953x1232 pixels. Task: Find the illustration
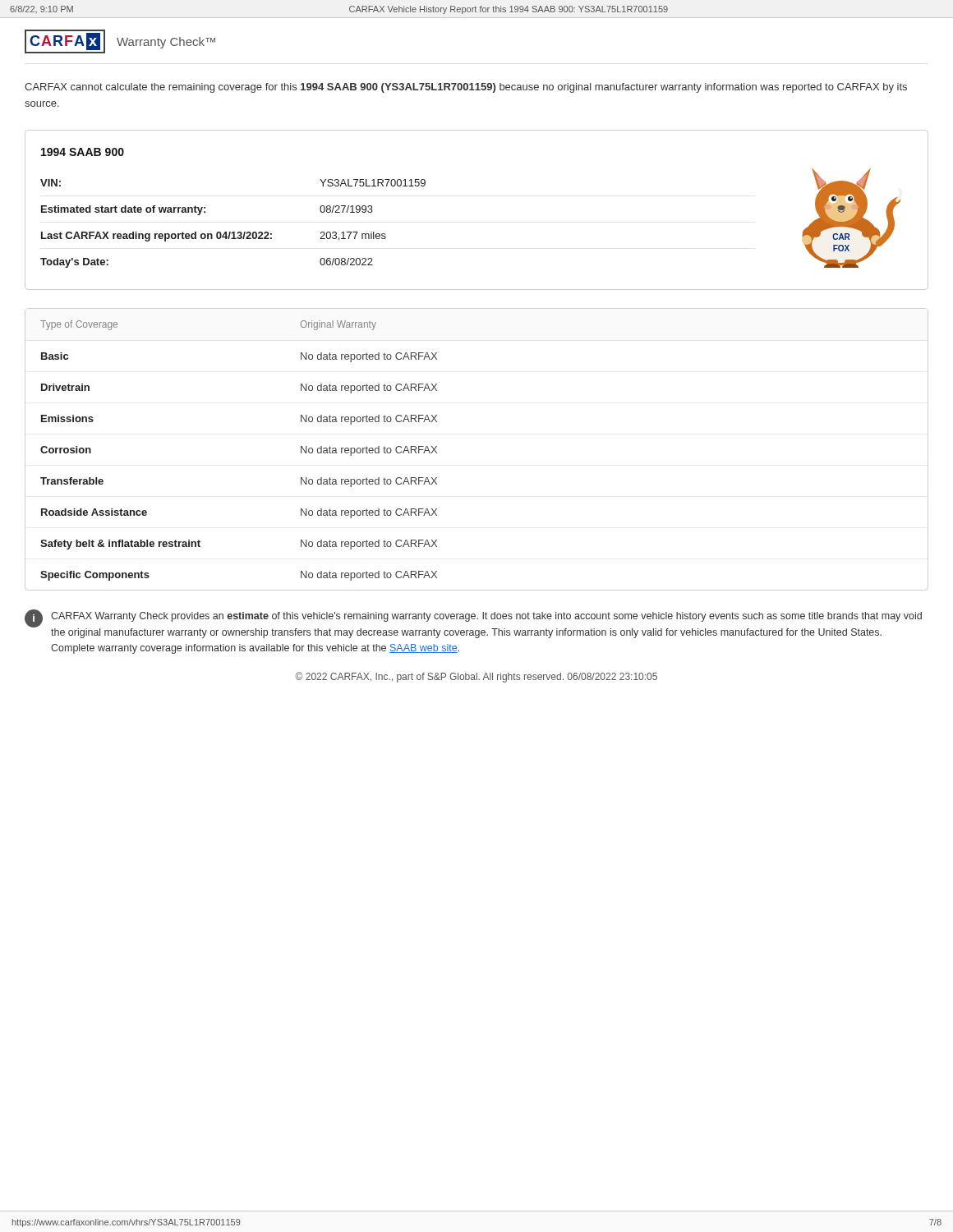pos(841,206)
